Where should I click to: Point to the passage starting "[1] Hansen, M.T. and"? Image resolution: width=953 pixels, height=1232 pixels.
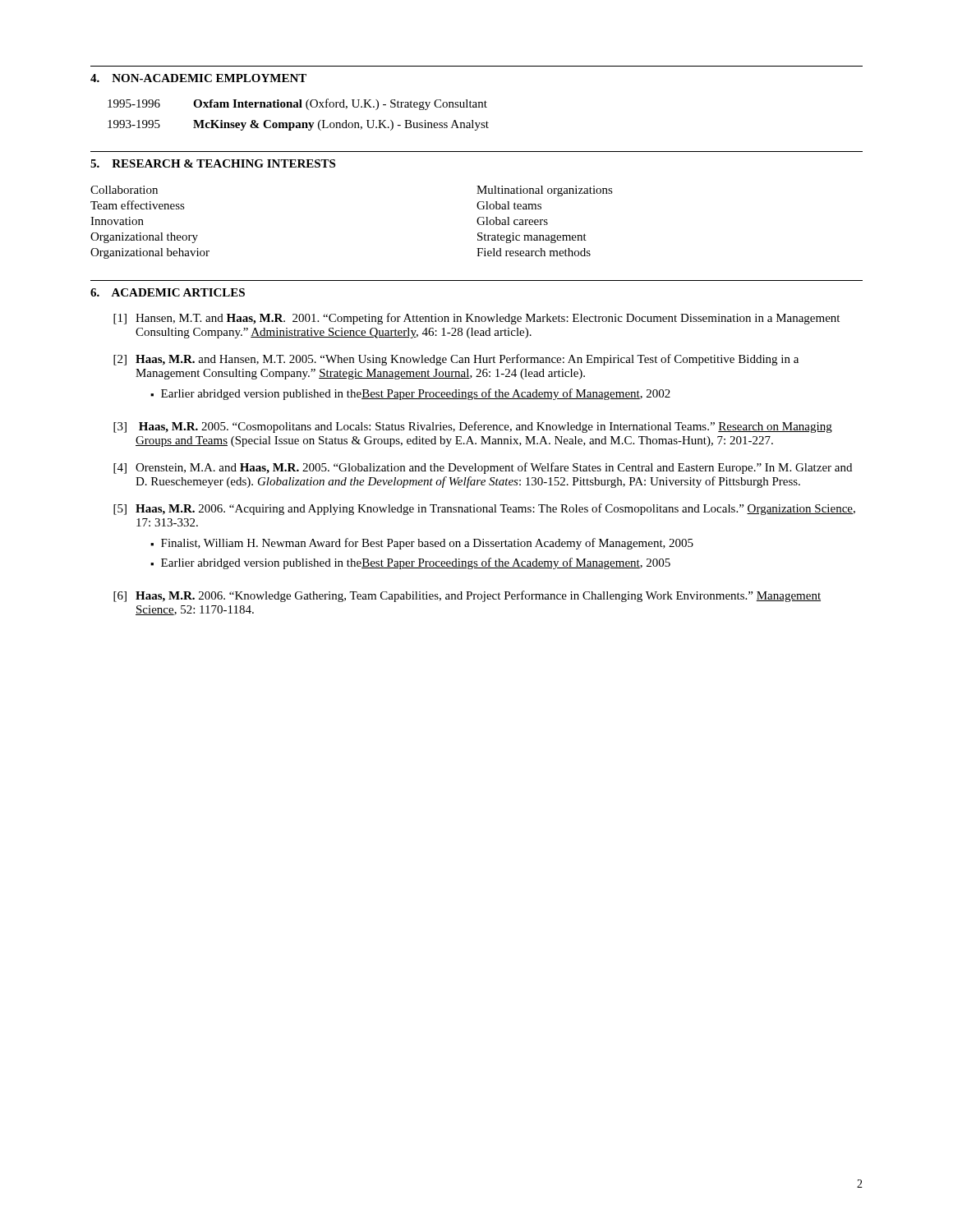pos(476,325)
